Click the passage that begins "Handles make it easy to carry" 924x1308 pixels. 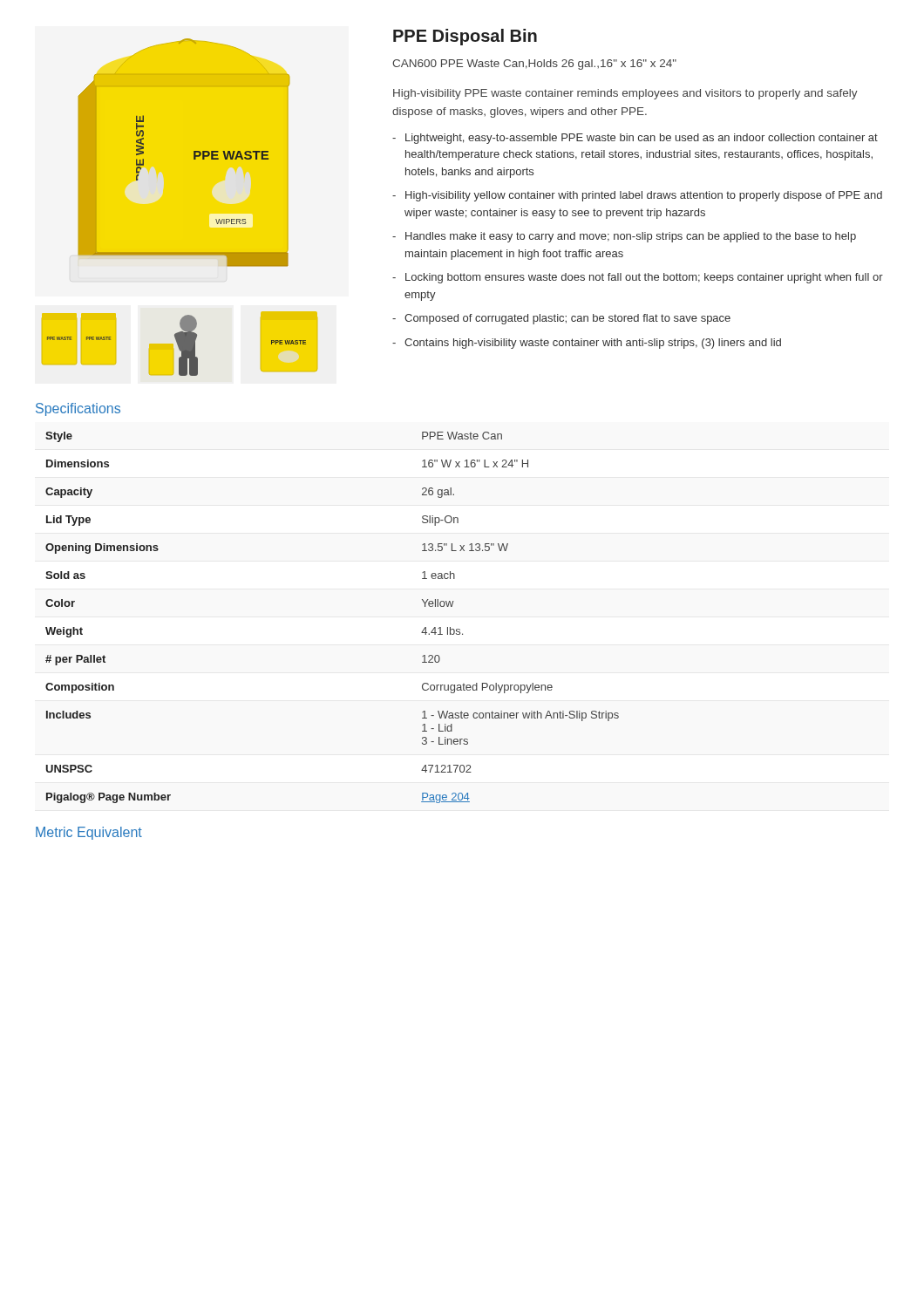tap(630, 245)
